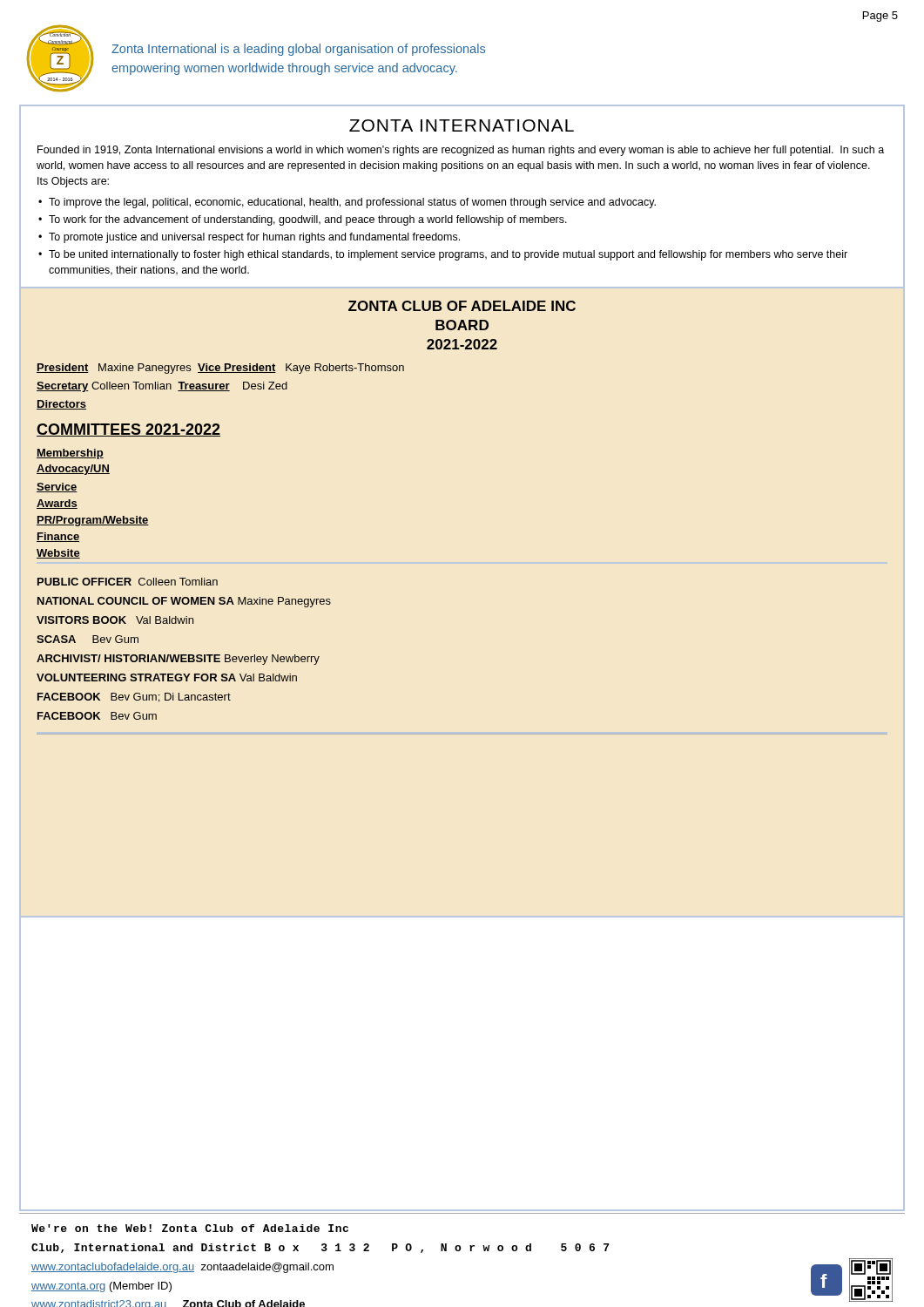Point to the passage starting "ZONTA CLUB OF ADELAIDE INC BOARD 2021-2022"

[x=462, y=326]
